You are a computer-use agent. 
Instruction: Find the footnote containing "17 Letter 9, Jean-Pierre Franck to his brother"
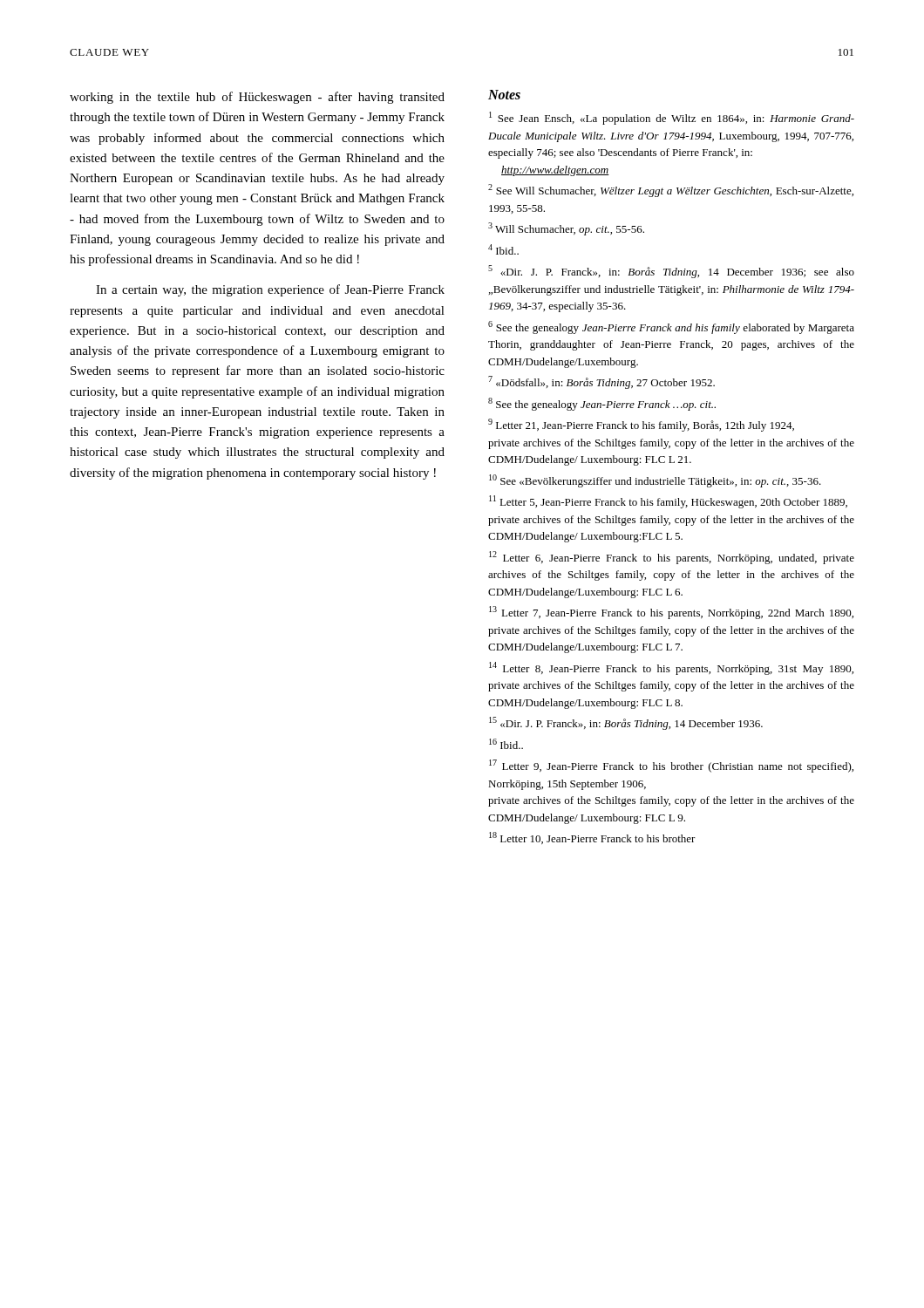tap(671, 791)
